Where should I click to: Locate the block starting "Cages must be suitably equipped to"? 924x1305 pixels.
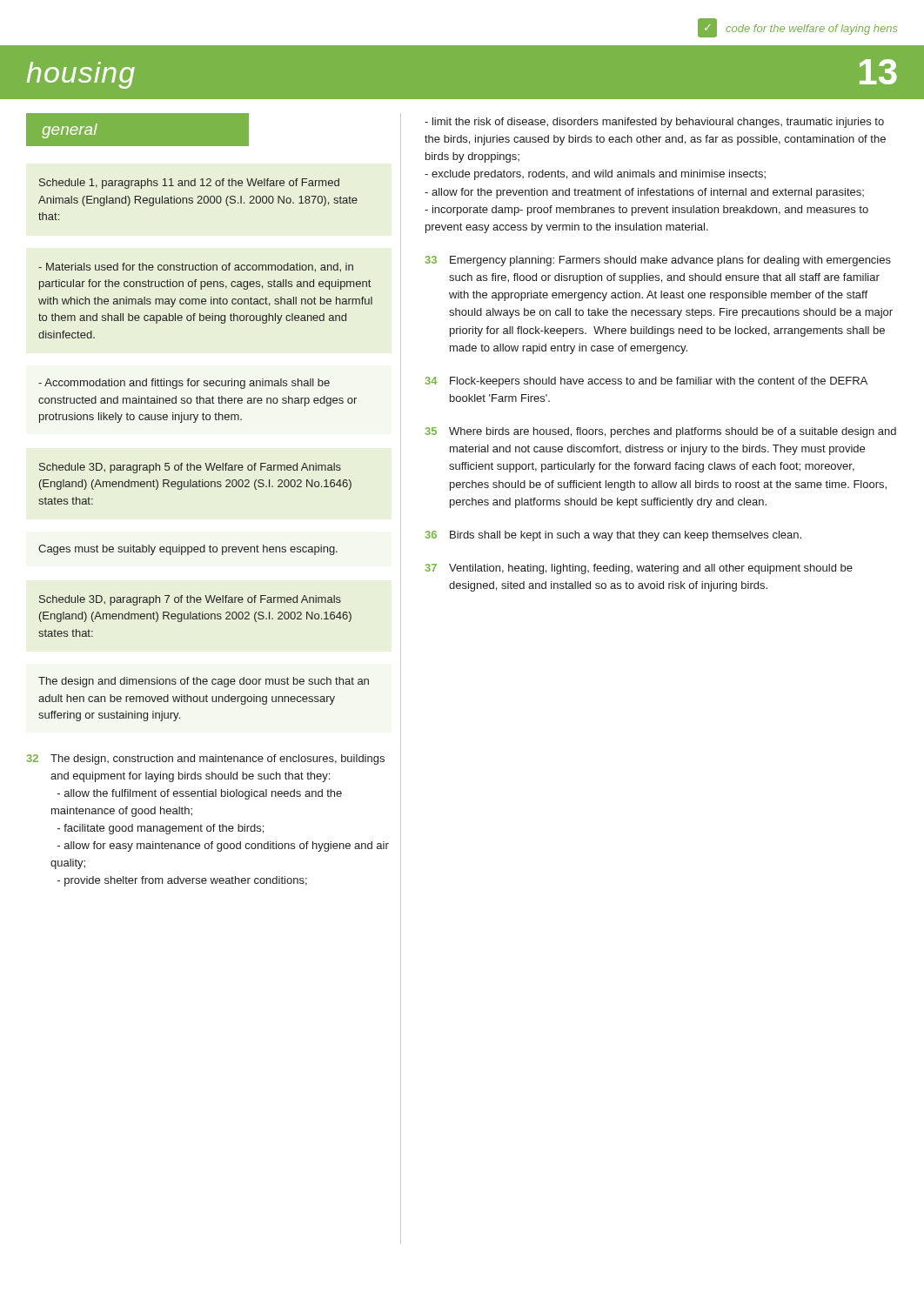pos(188,548)
